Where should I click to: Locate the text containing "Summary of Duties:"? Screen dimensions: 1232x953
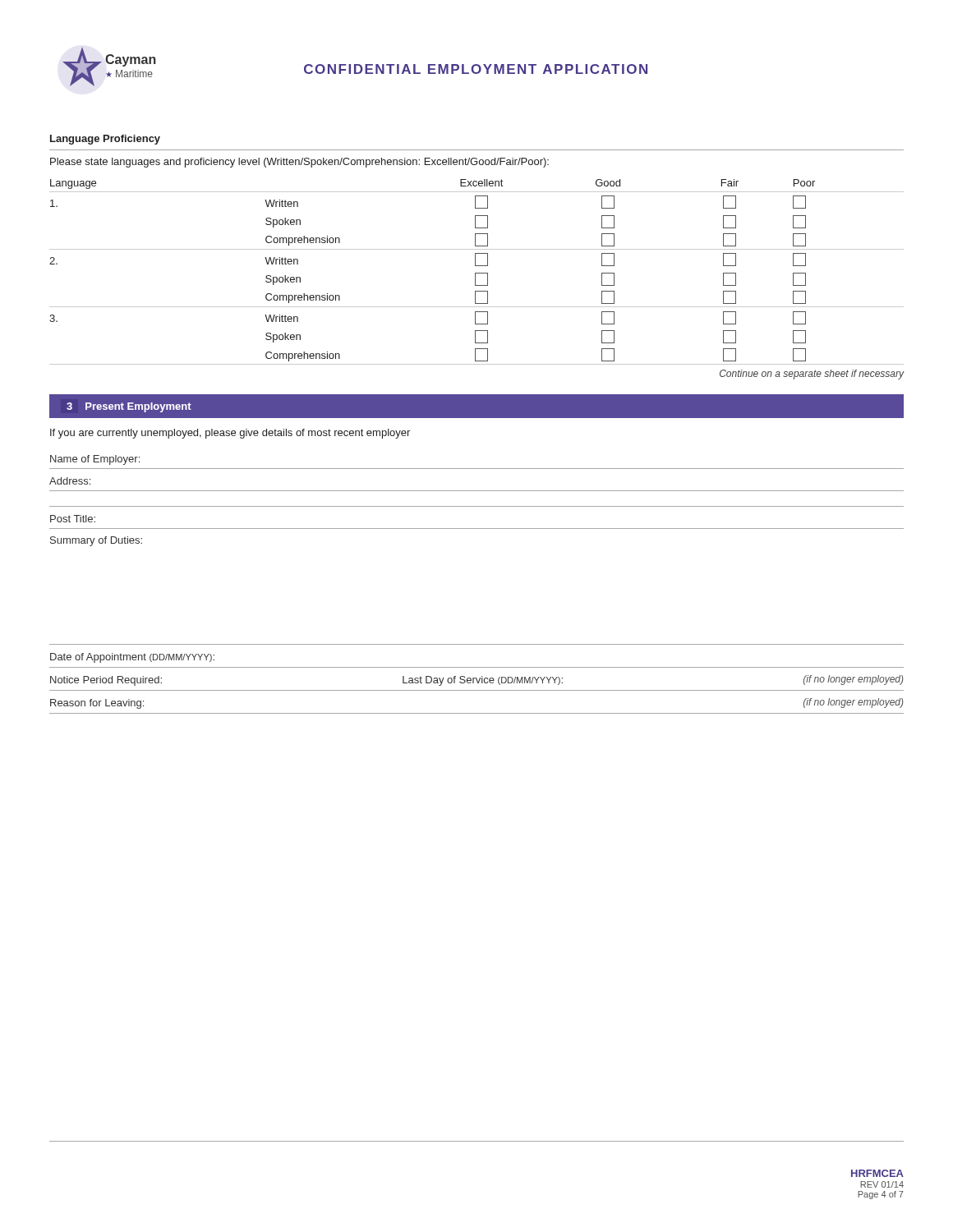tap(96, 540)
